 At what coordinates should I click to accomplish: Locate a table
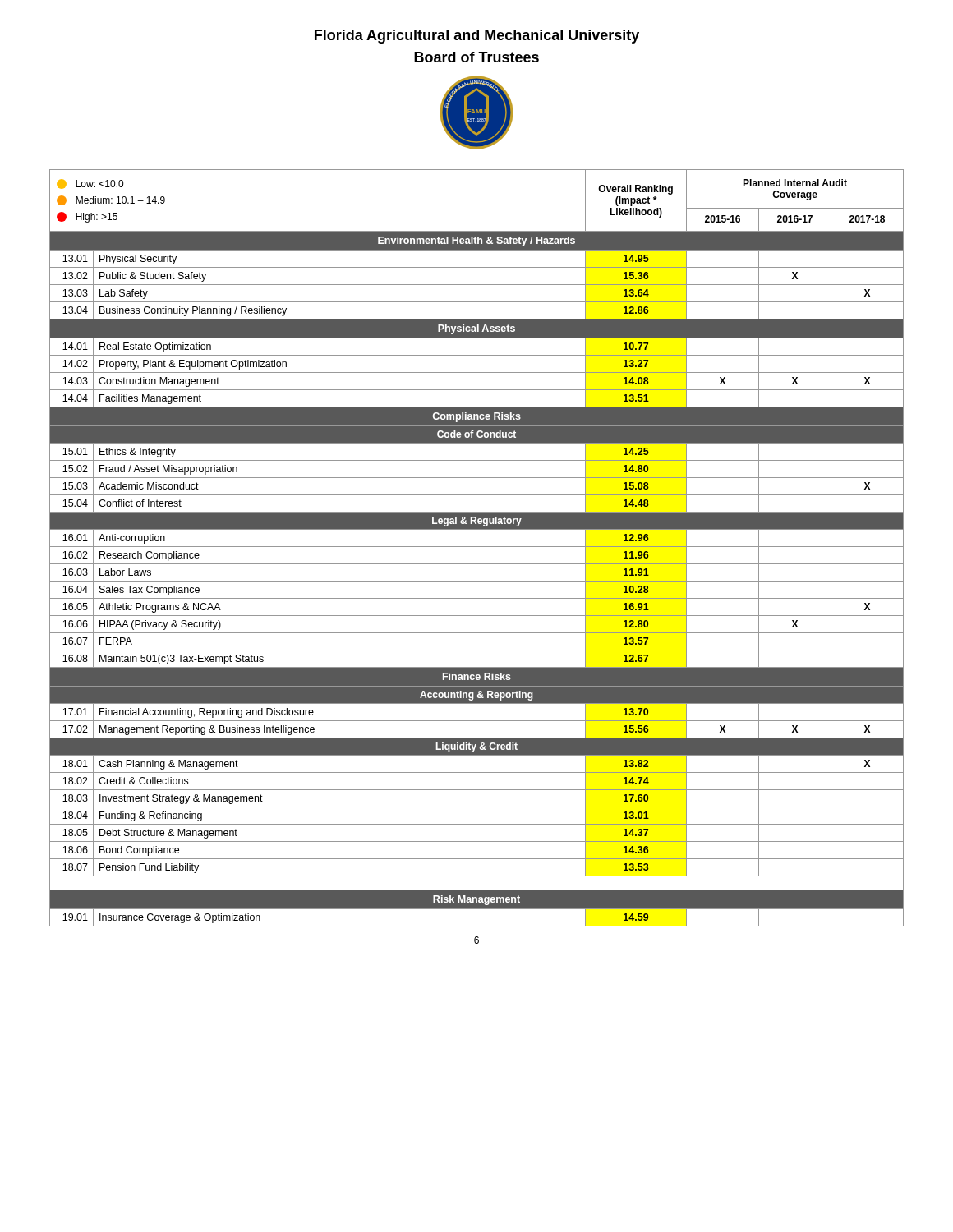476,548
